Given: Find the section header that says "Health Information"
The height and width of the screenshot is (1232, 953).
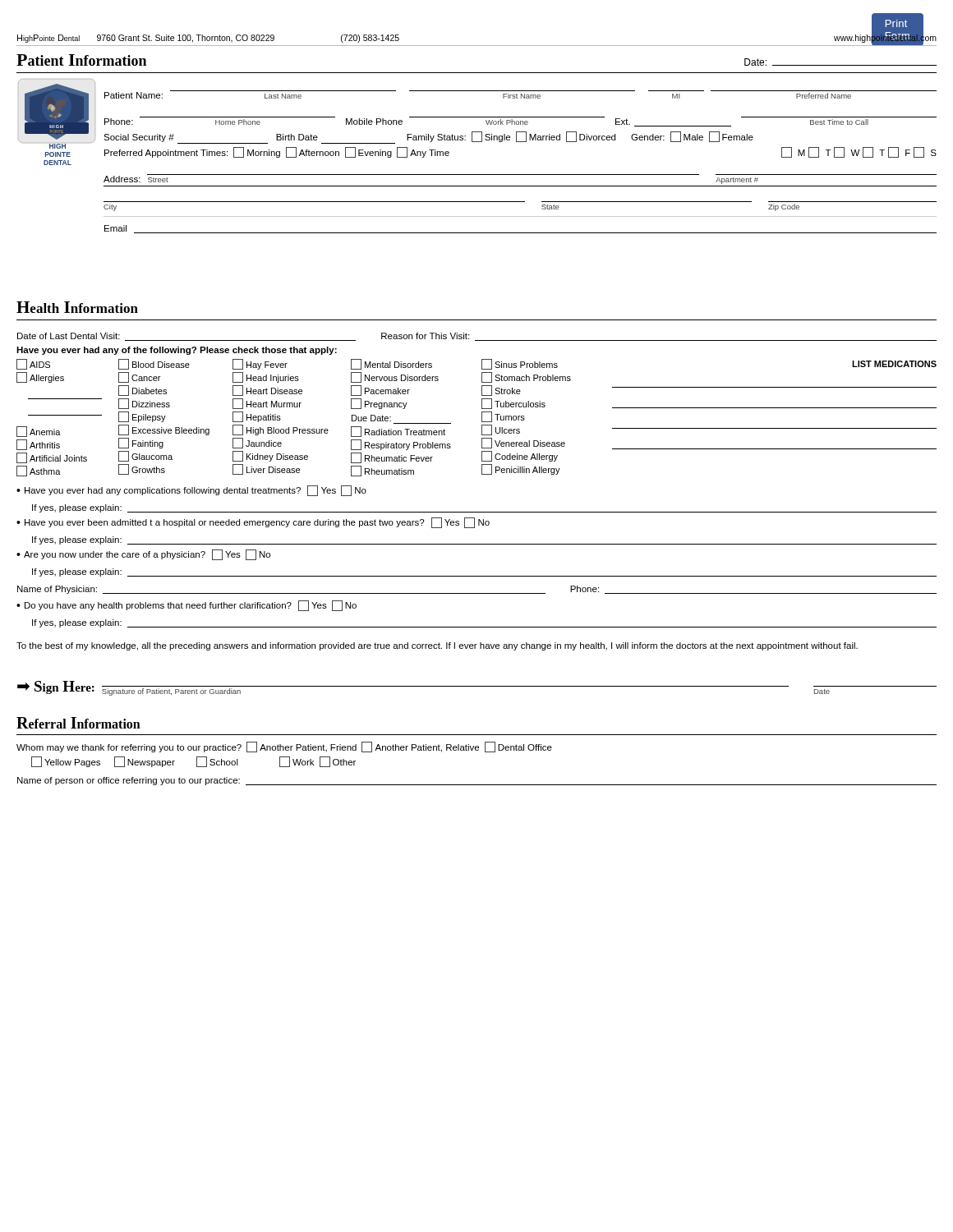Looking at the screenshot, I should [77, 307].
